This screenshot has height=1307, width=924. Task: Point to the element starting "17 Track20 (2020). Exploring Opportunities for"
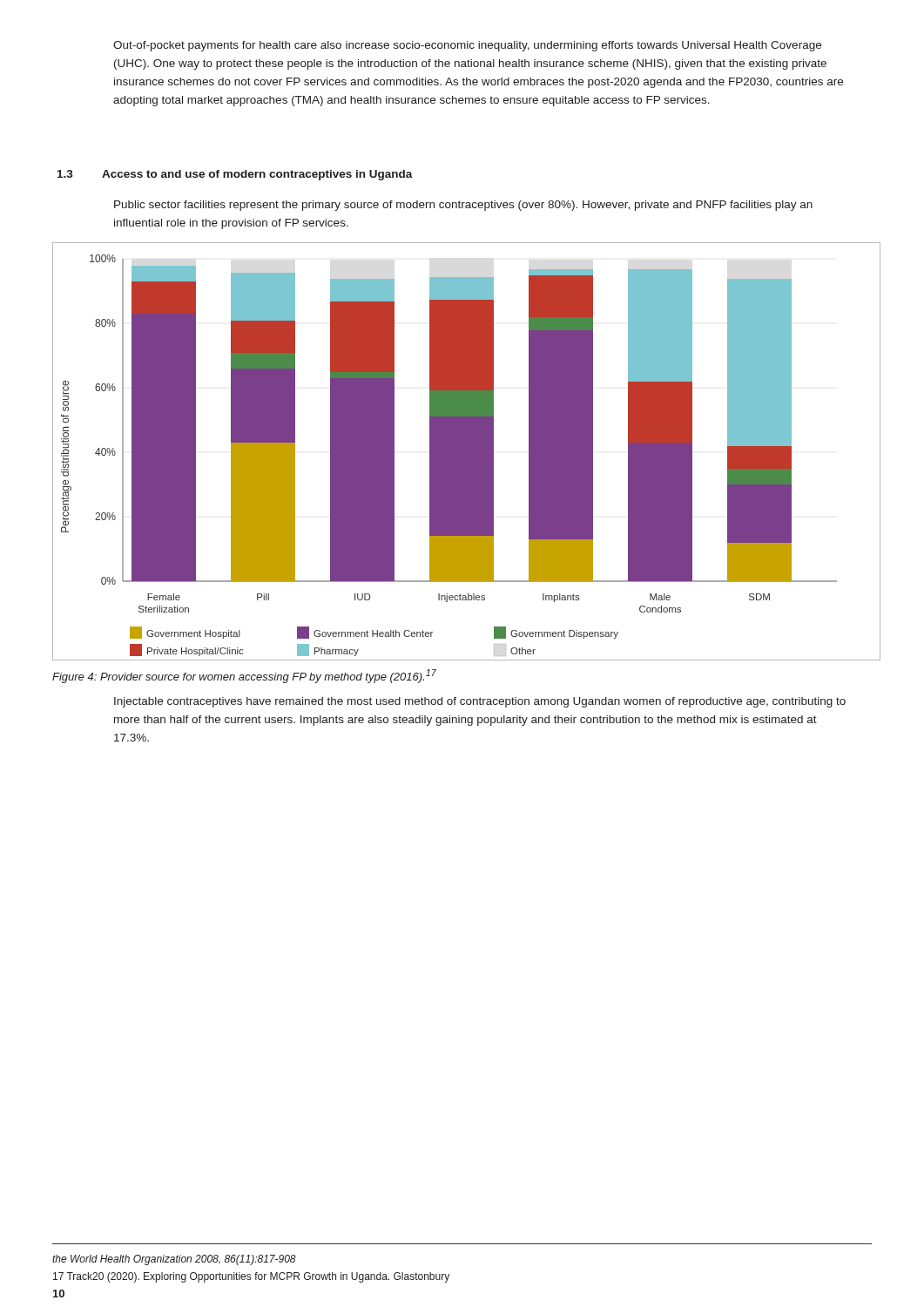pos(251,1276)
